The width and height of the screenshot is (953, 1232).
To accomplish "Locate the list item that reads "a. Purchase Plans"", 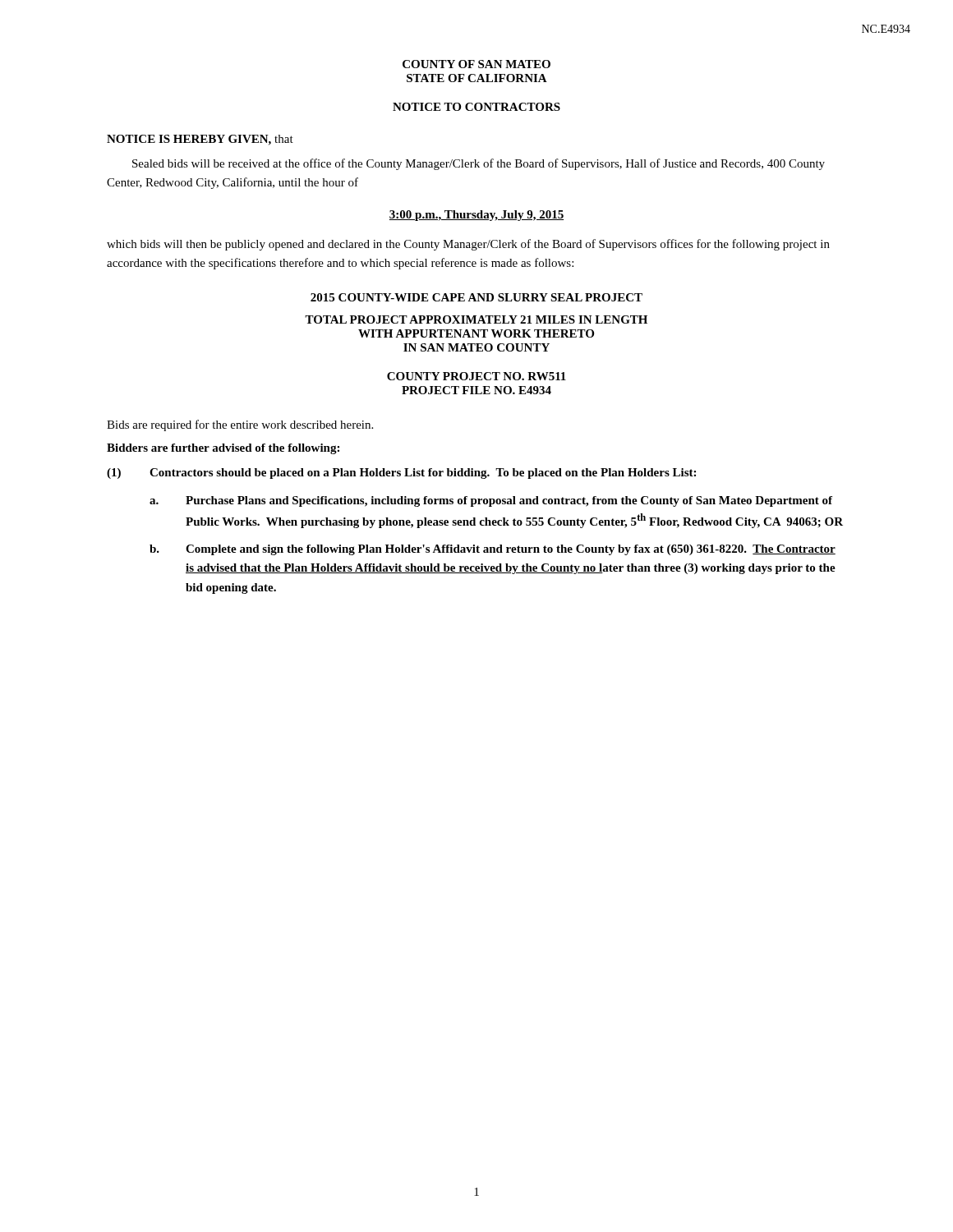I will click(498, 511).
